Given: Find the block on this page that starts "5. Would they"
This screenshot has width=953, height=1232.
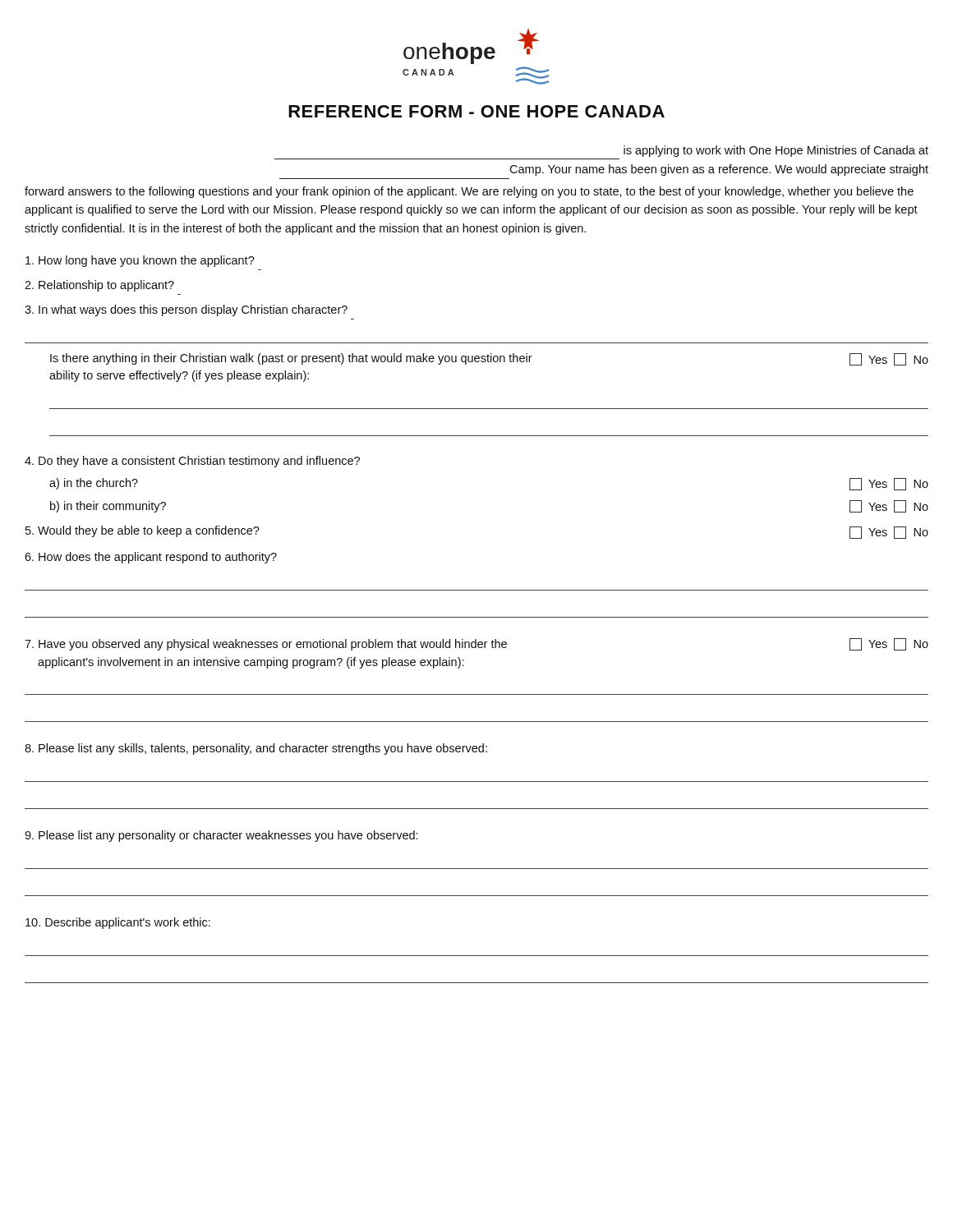Looking at the screenshot, I should 147,532.
